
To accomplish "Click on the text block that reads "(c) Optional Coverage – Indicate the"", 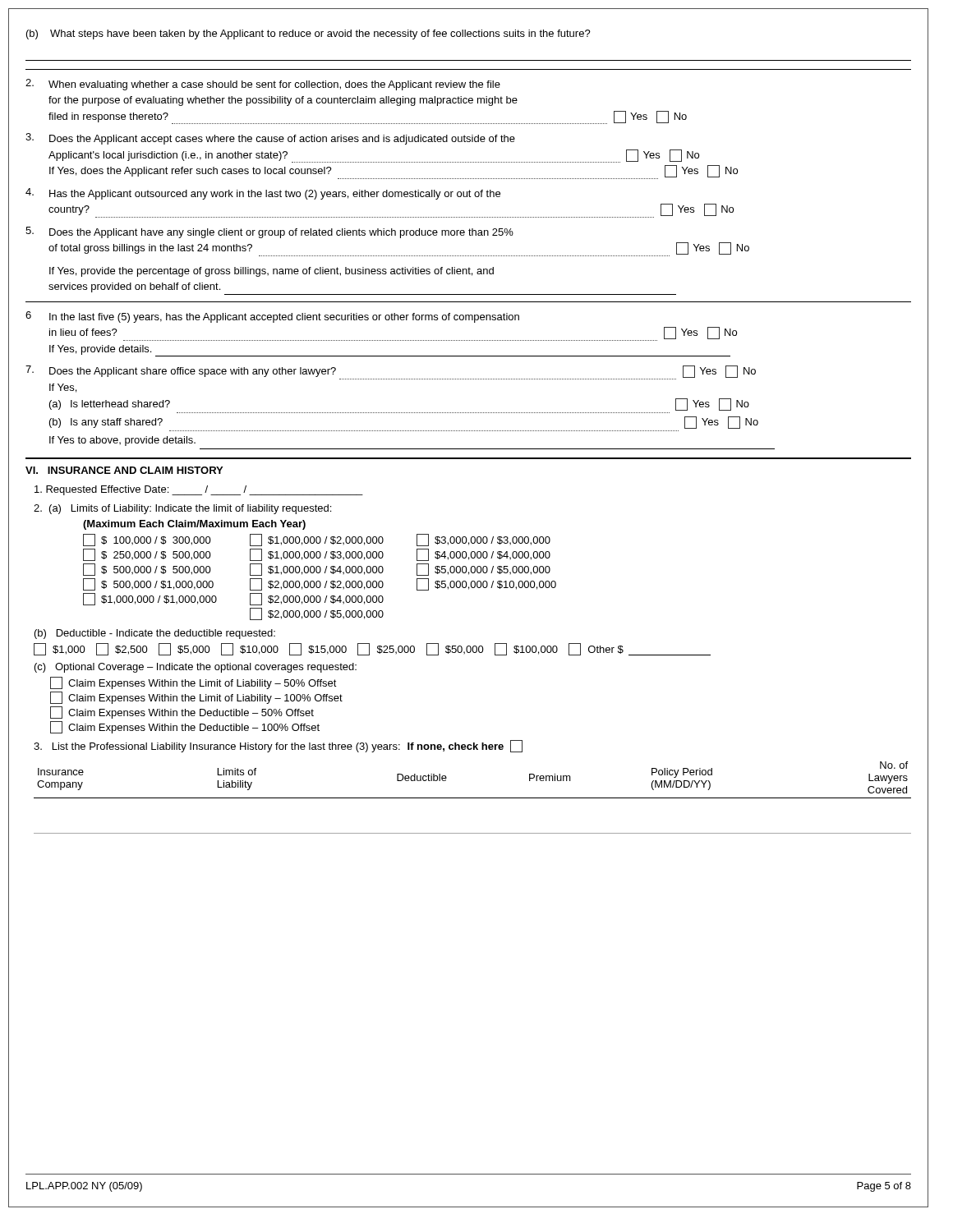I will (x=196, y=668).
